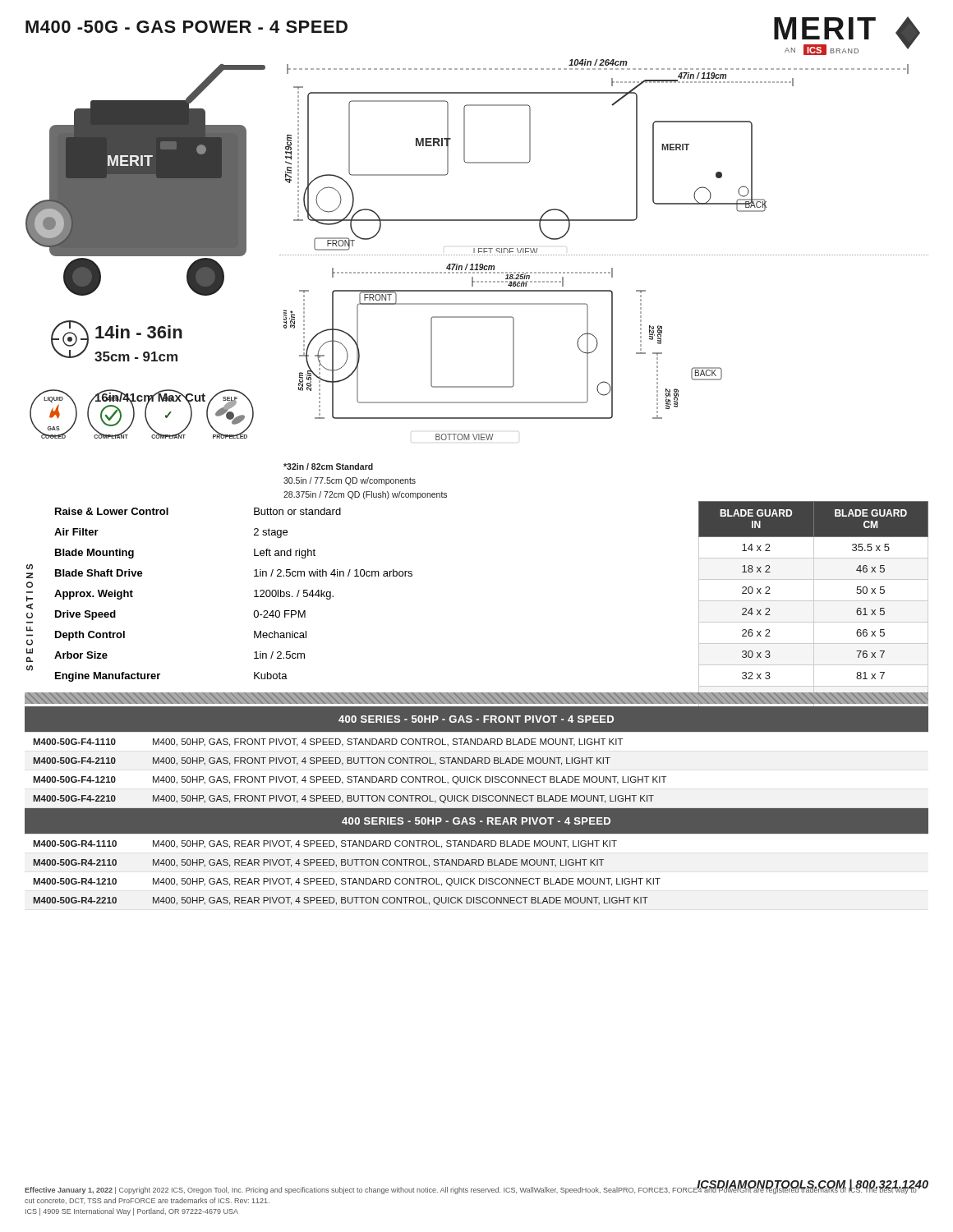Image resolution: width=953 pixels, height=1232 pixels.
Task: Locate the photo
Action: pyautogui.click(x=152, y=186)
